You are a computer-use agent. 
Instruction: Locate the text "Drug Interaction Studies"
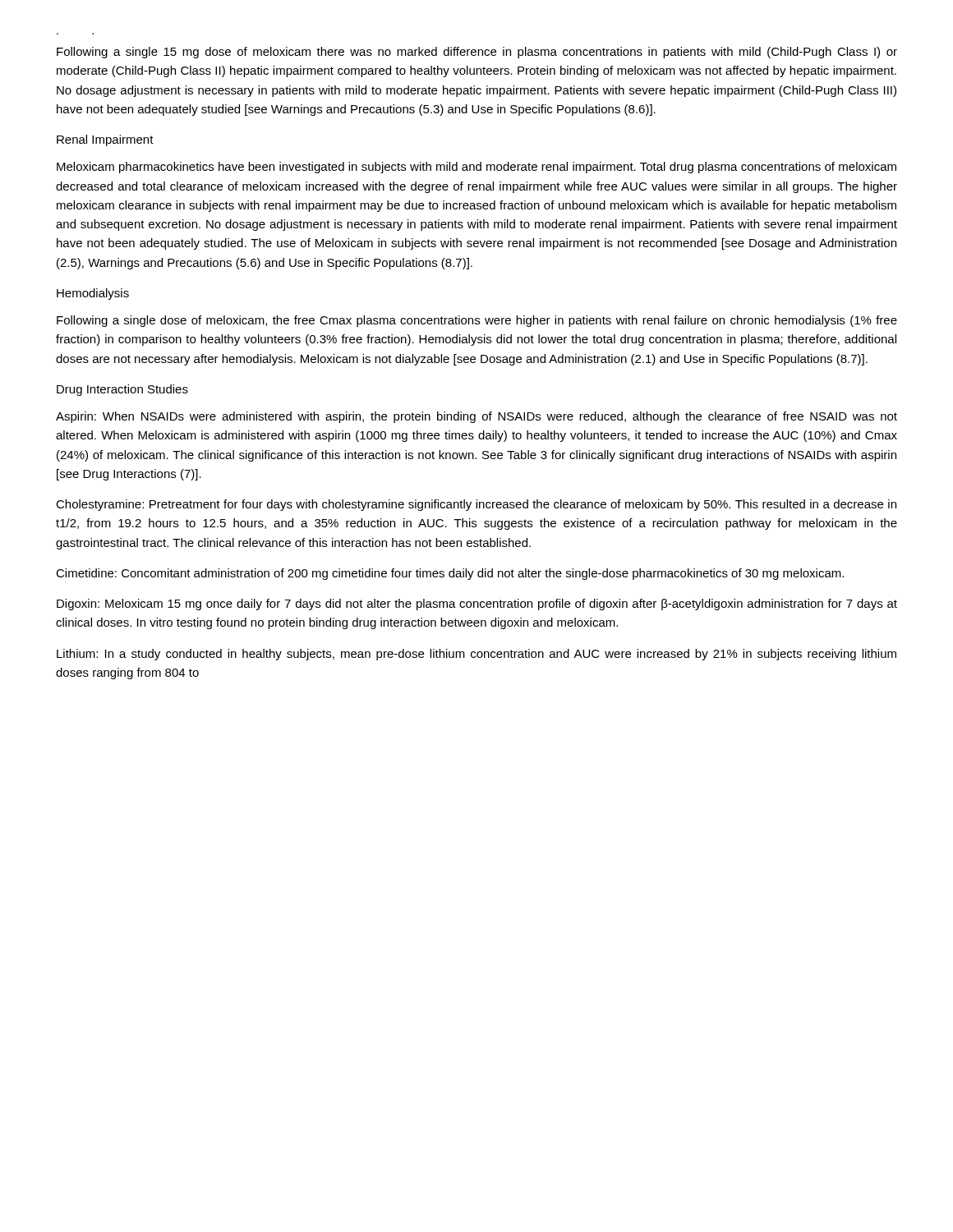click(x=122, y=389)
